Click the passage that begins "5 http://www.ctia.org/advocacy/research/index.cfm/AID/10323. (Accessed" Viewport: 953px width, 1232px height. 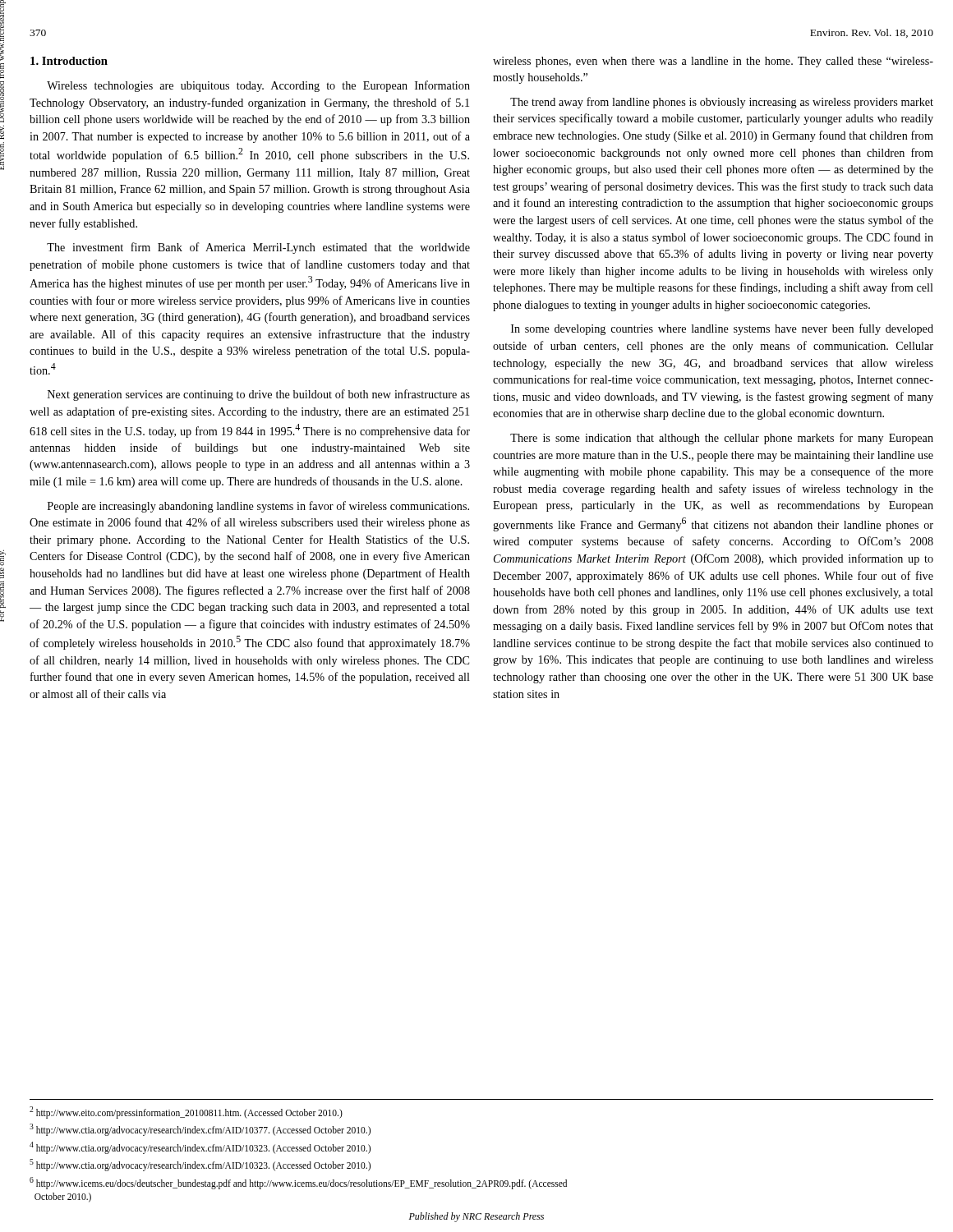(x=200, y=1164)
